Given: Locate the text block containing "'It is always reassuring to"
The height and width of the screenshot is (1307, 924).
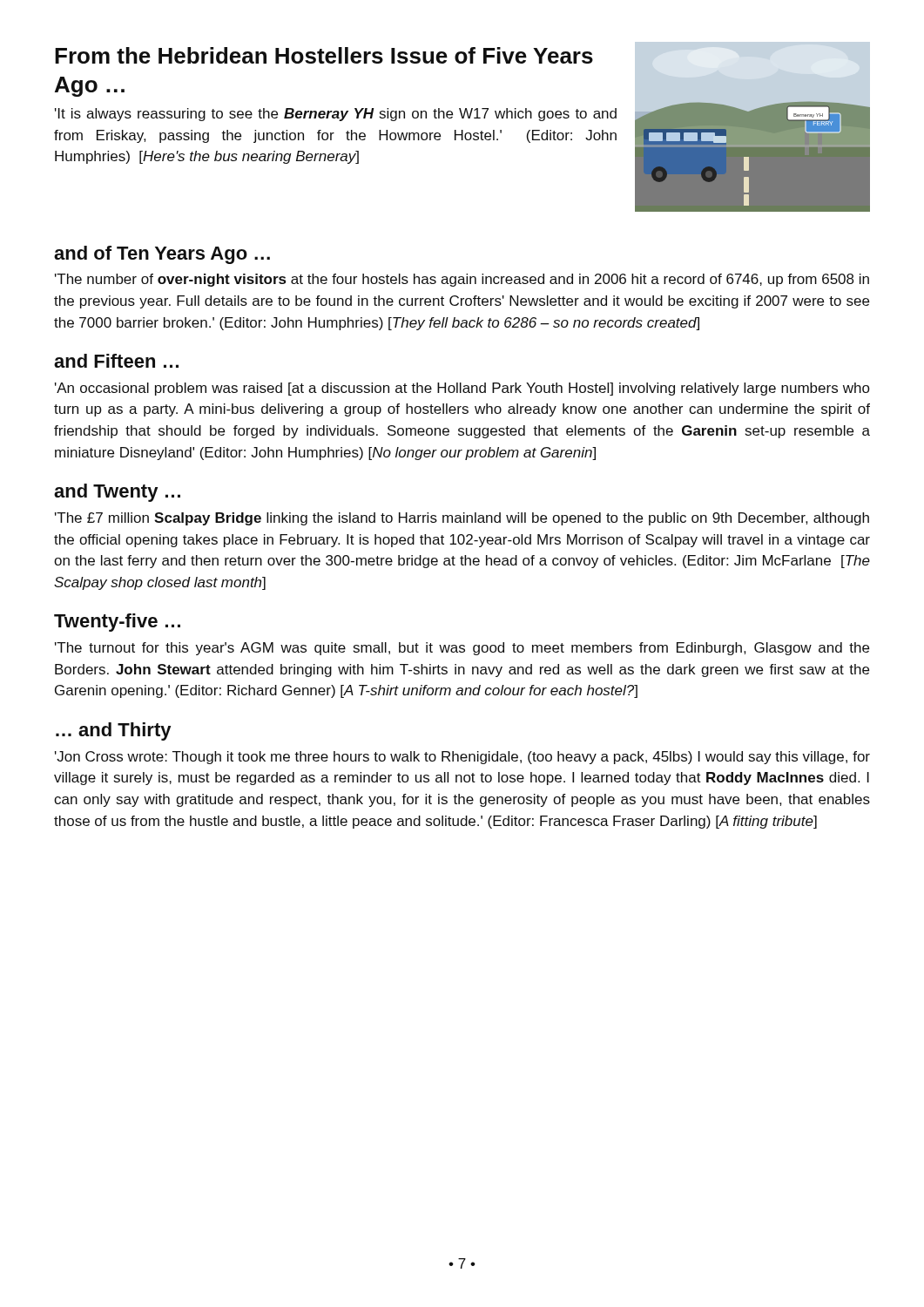Looking at the screenshot, I should point(462,136).
